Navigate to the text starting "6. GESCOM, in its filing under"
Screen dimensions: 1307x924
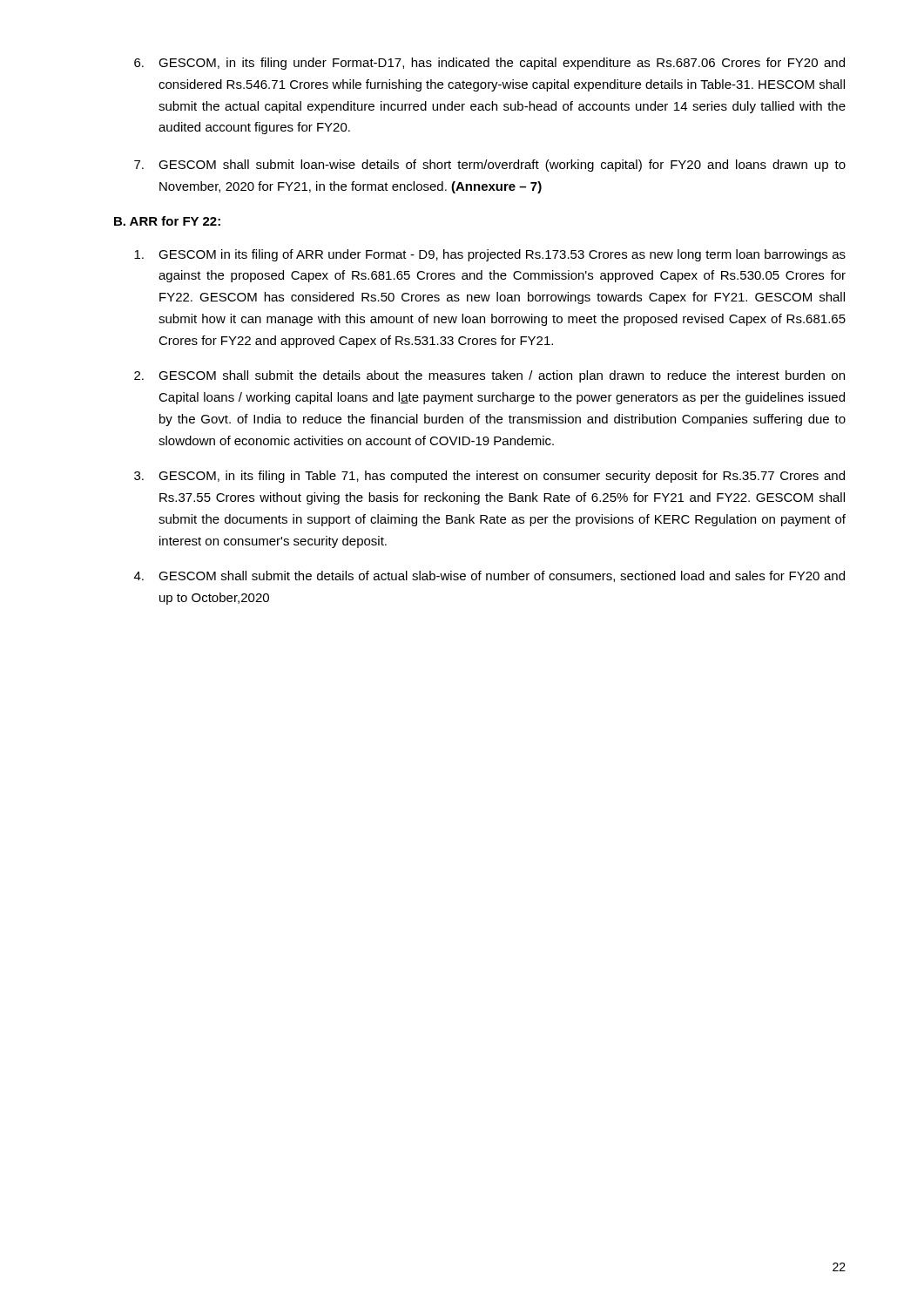pos(479,95)
